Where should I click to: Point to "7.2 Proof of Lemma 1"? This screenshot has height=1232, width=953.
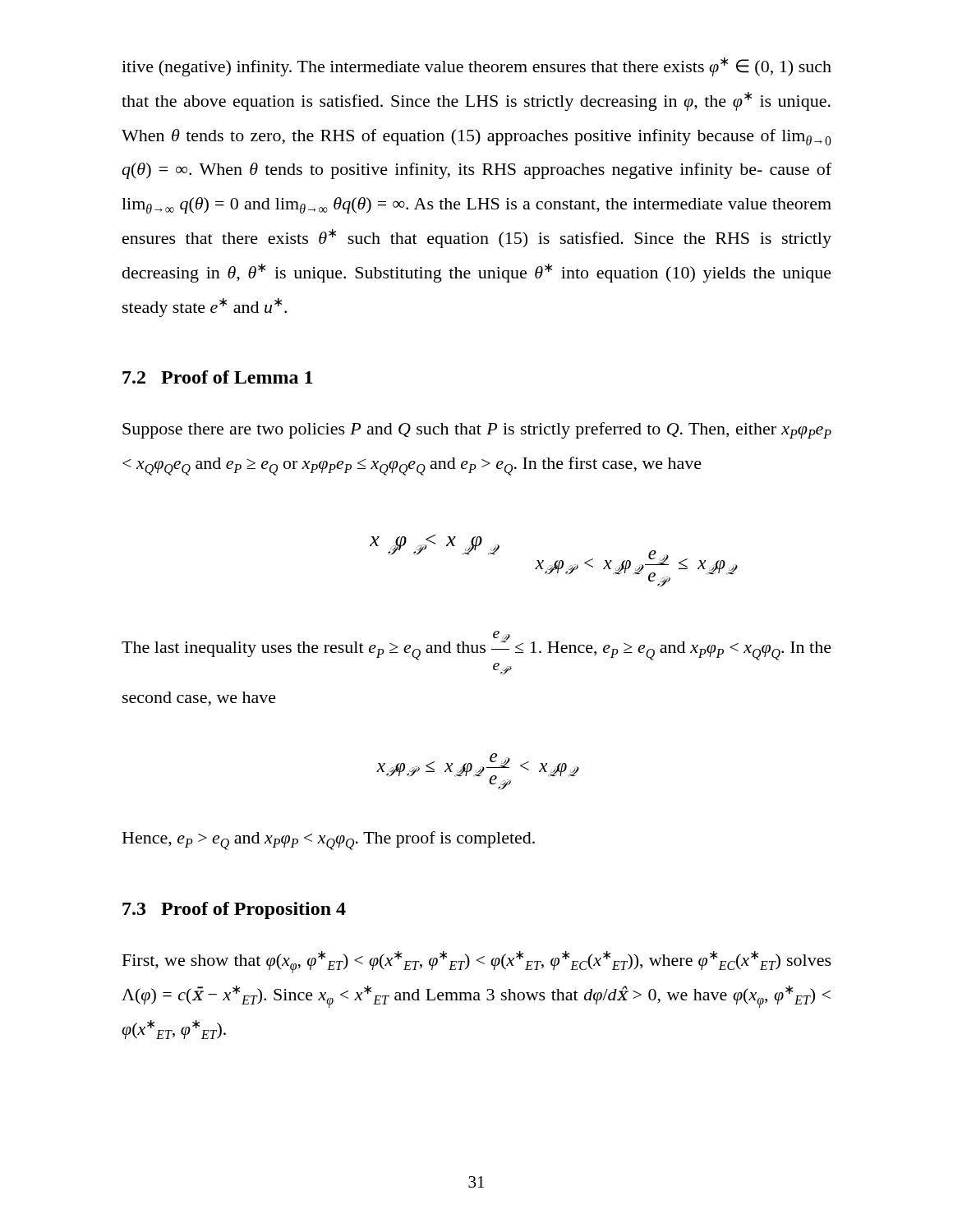[218, 377]
